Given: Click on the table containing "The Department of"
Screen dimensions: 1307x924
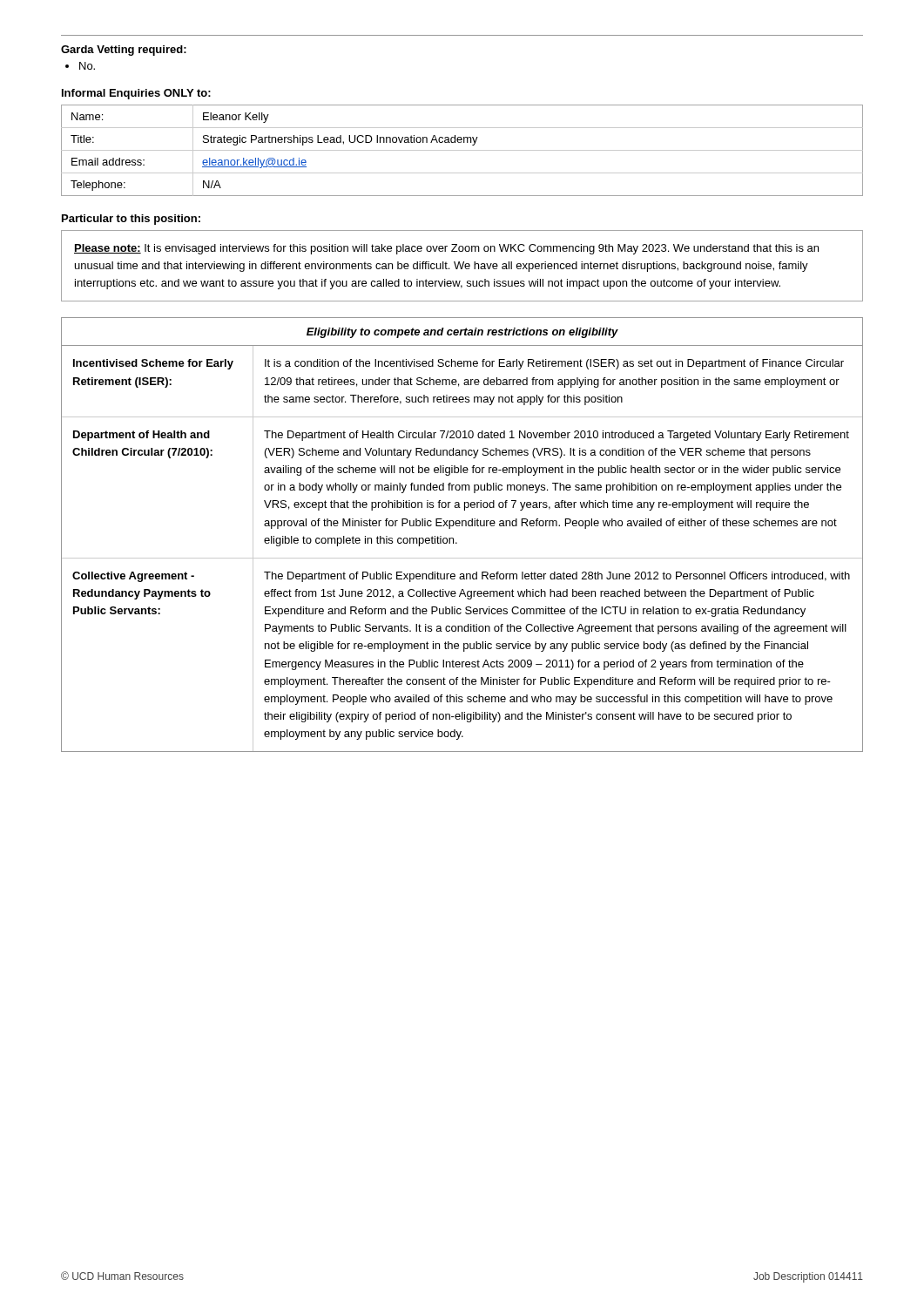Looking at the screenshot, I should point(462,535).
